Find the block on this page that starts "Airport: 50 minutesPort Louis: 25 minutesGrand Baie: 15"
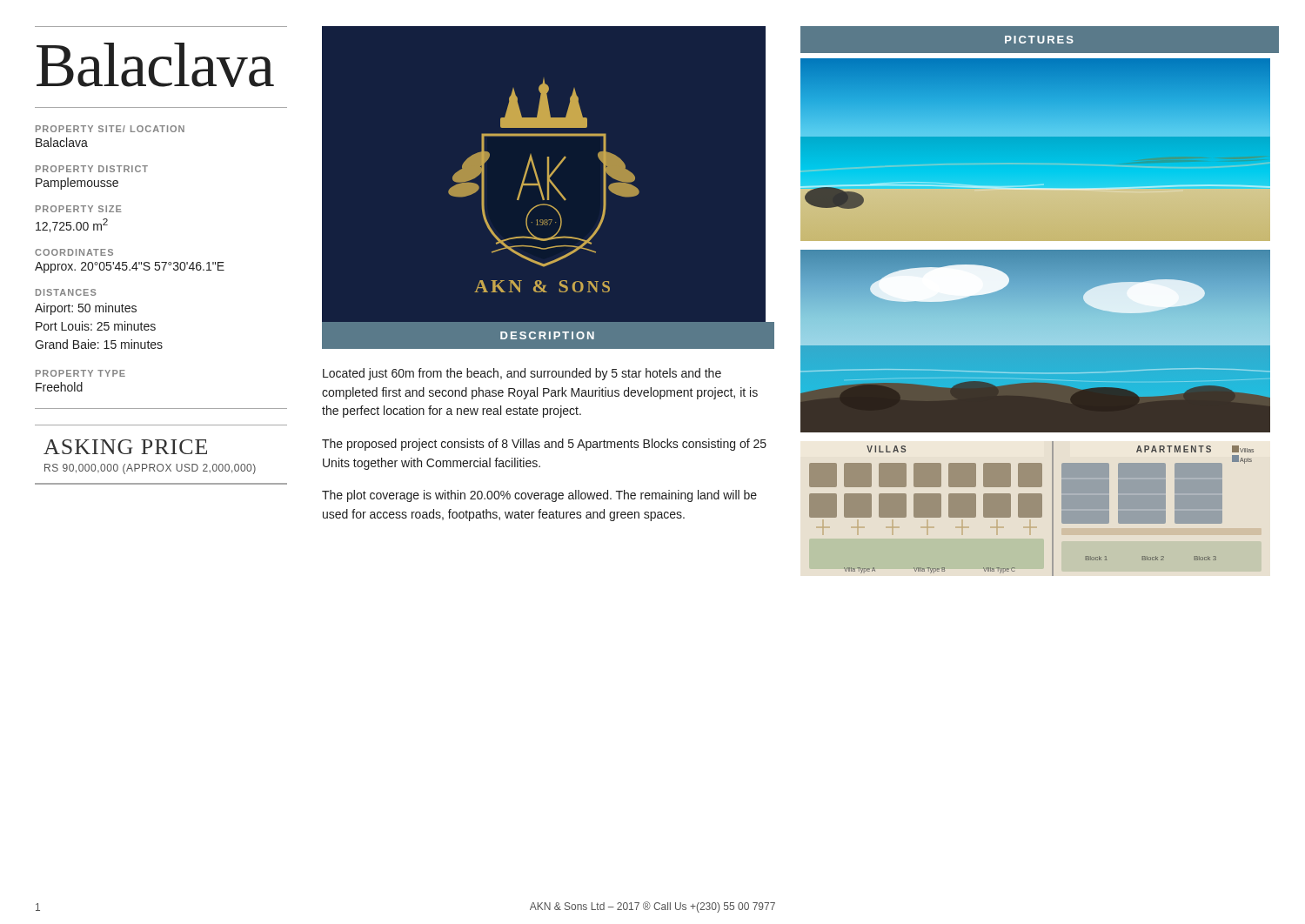 (x=161, y=326)
